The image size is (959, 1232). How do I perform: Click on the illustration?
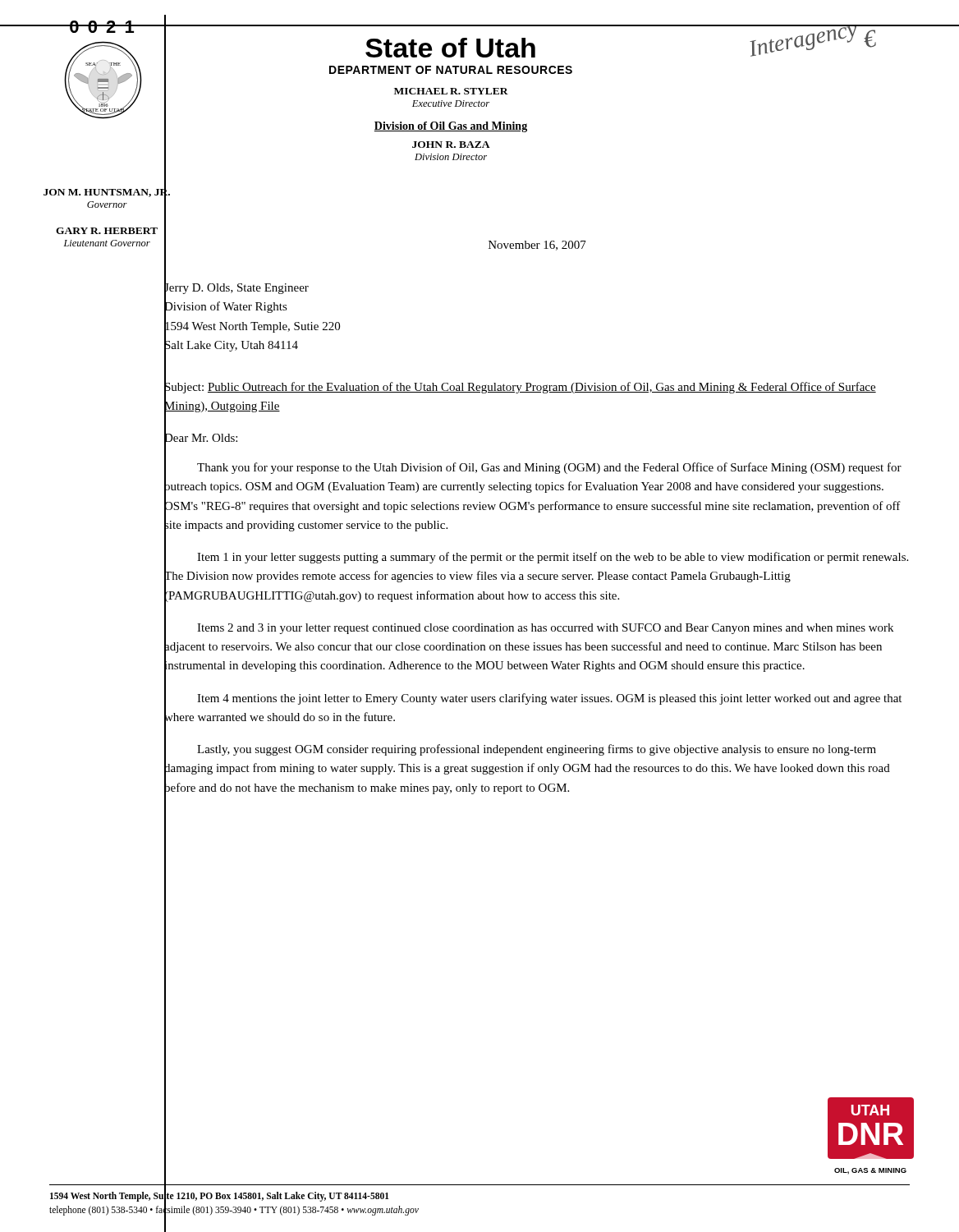832,43
